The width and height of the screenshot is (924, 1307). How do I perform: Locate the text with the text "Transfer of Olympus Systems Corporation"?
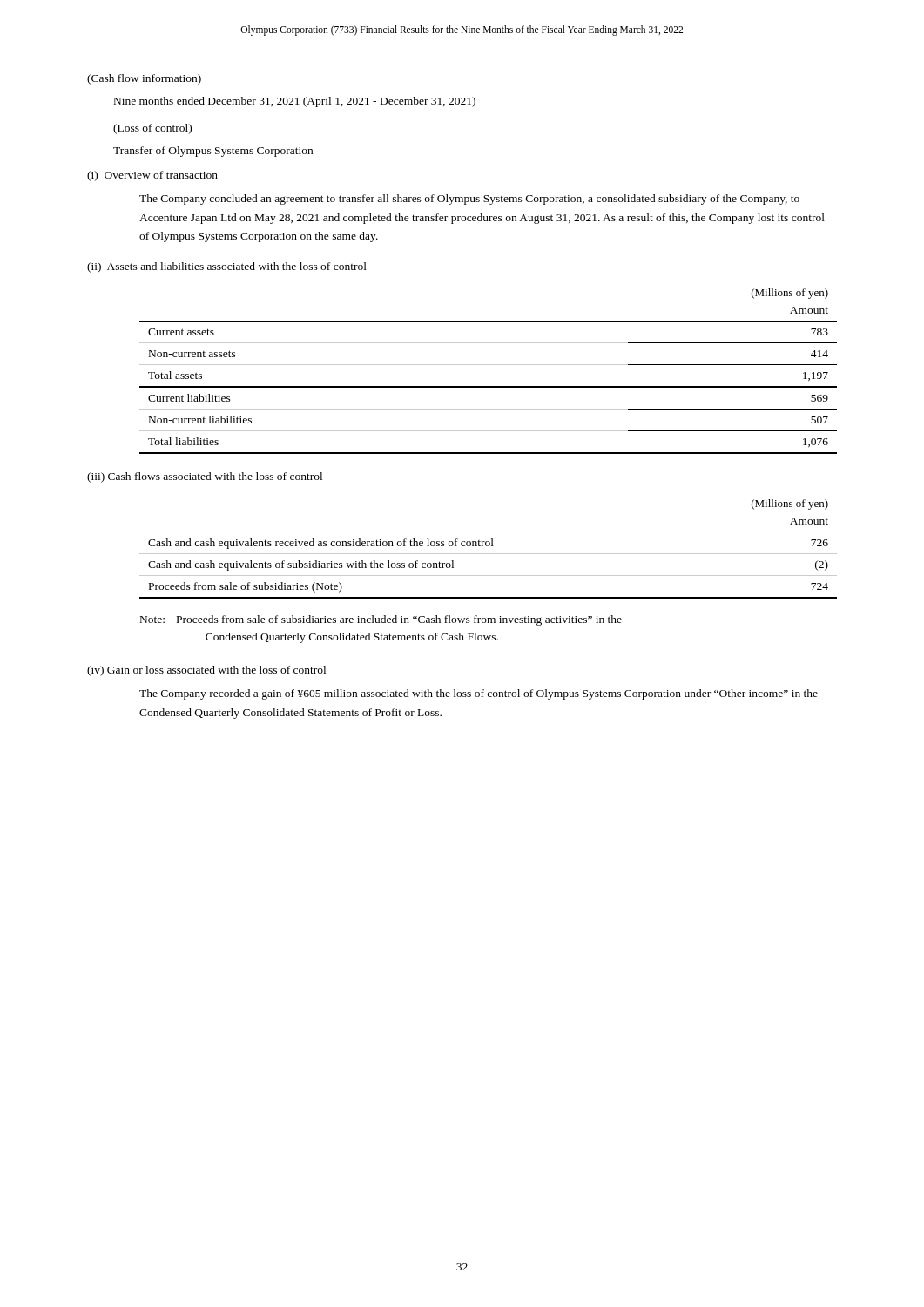click(213, 150)
